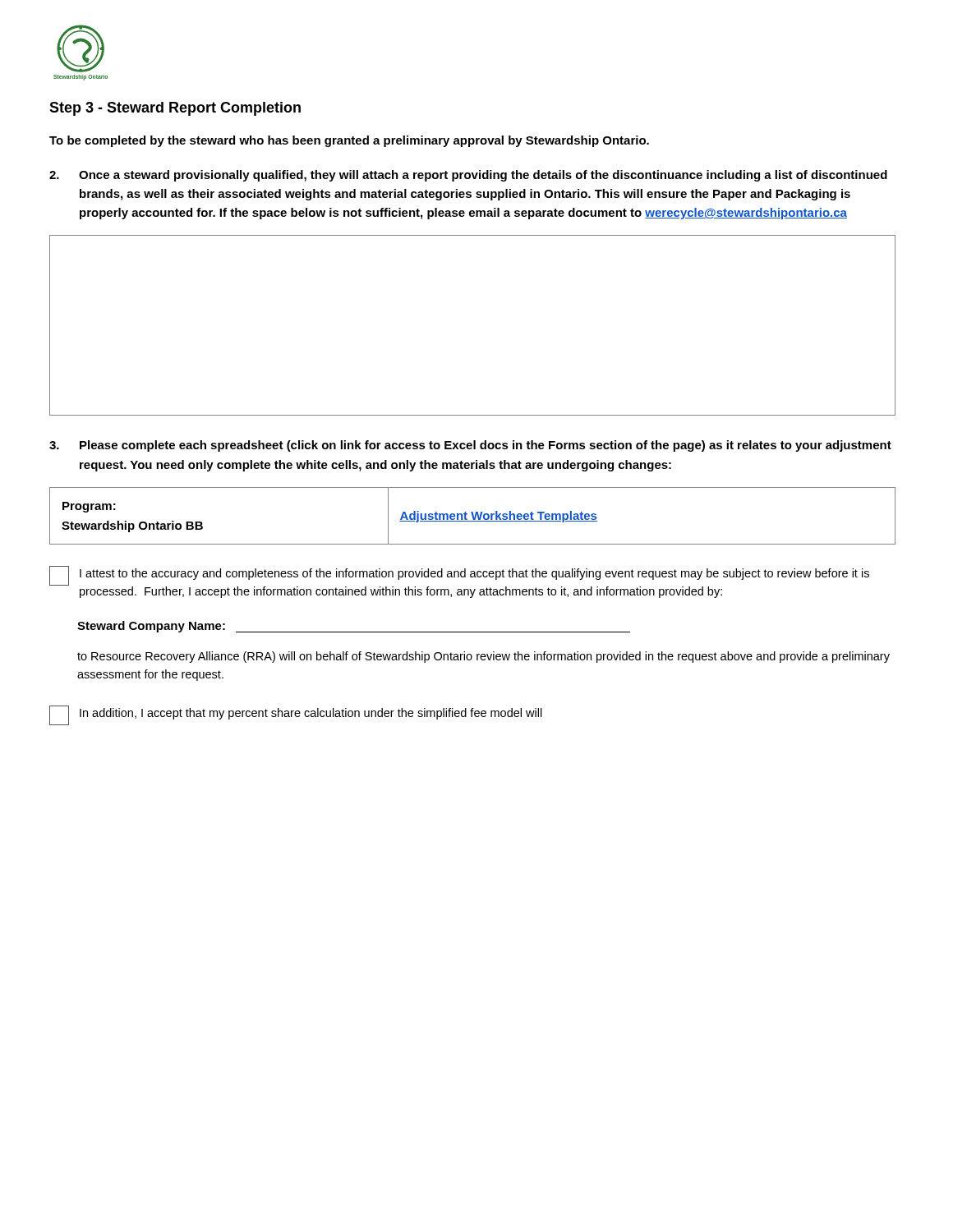This screenshot has width=953, height=1232.
Task: Select the logo
Action: click(472, 55)
